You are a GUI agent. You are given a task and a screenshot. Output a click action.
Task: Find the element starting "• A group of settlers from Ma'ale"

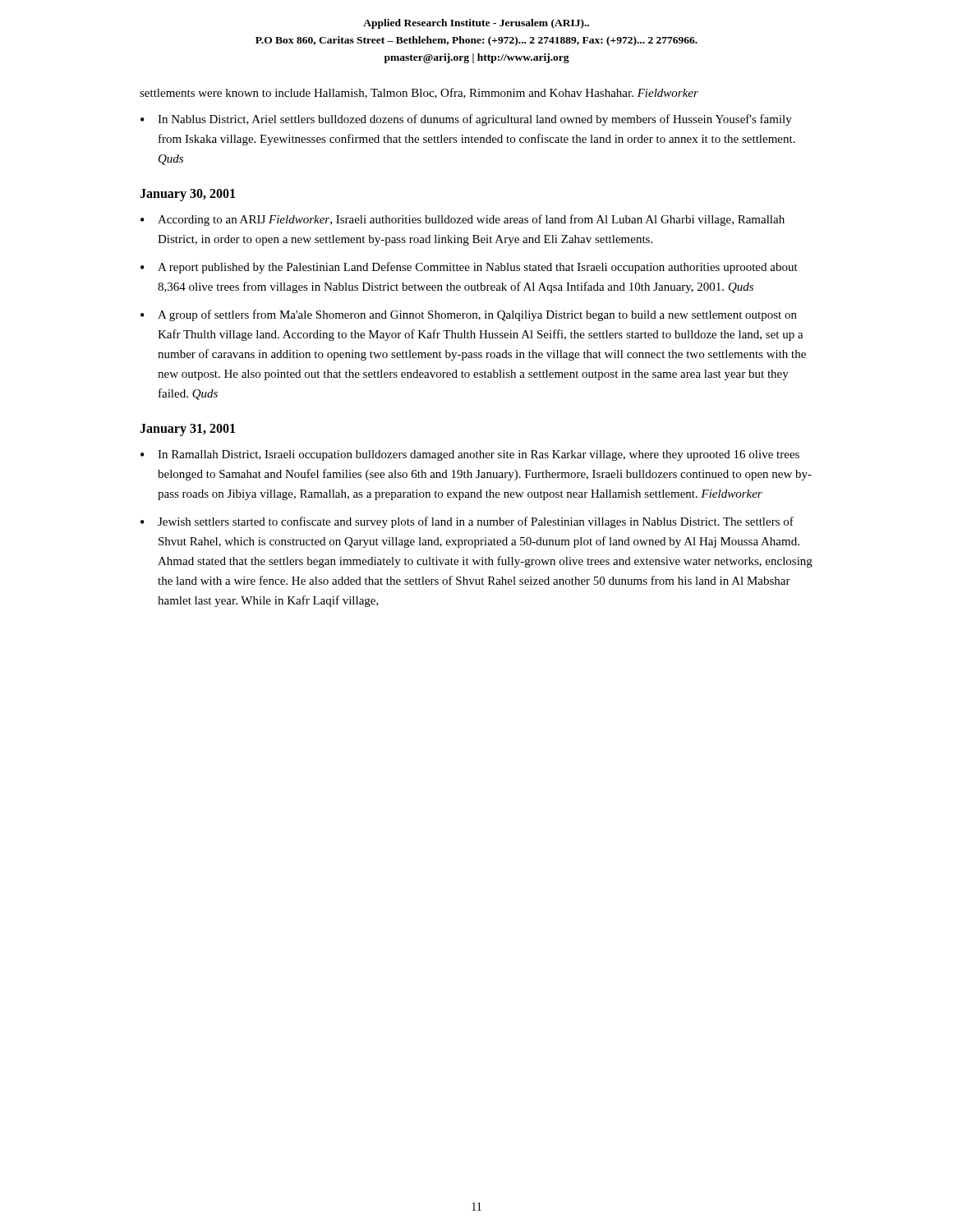point(476,354)
